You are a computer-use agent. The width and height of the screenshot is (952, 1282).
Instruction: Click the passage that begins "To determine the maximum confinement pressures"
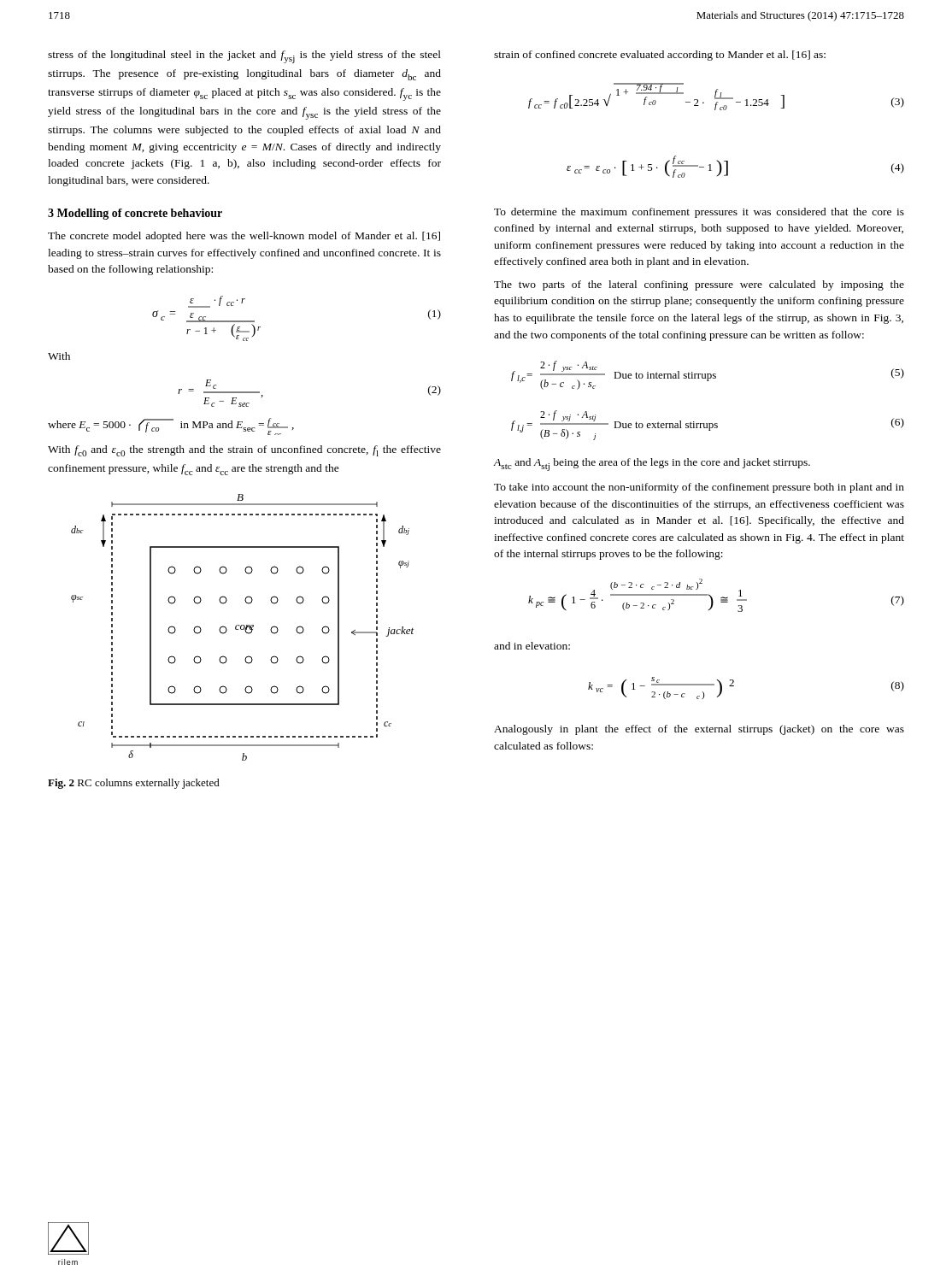coord(699,236)
